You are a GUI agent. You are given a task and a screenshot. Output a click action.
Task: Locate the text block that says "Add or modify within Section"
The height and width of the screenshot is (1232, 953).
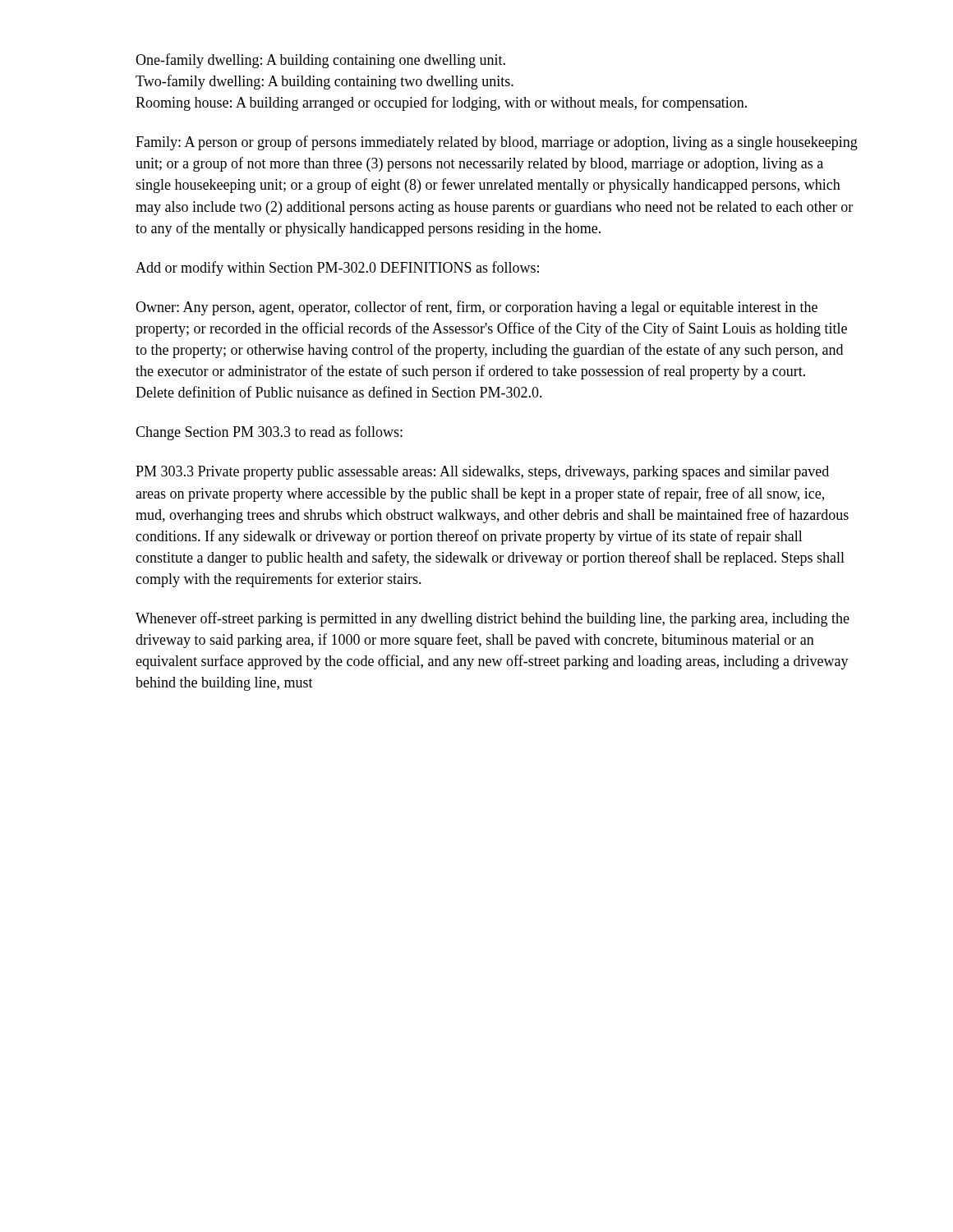338,268
